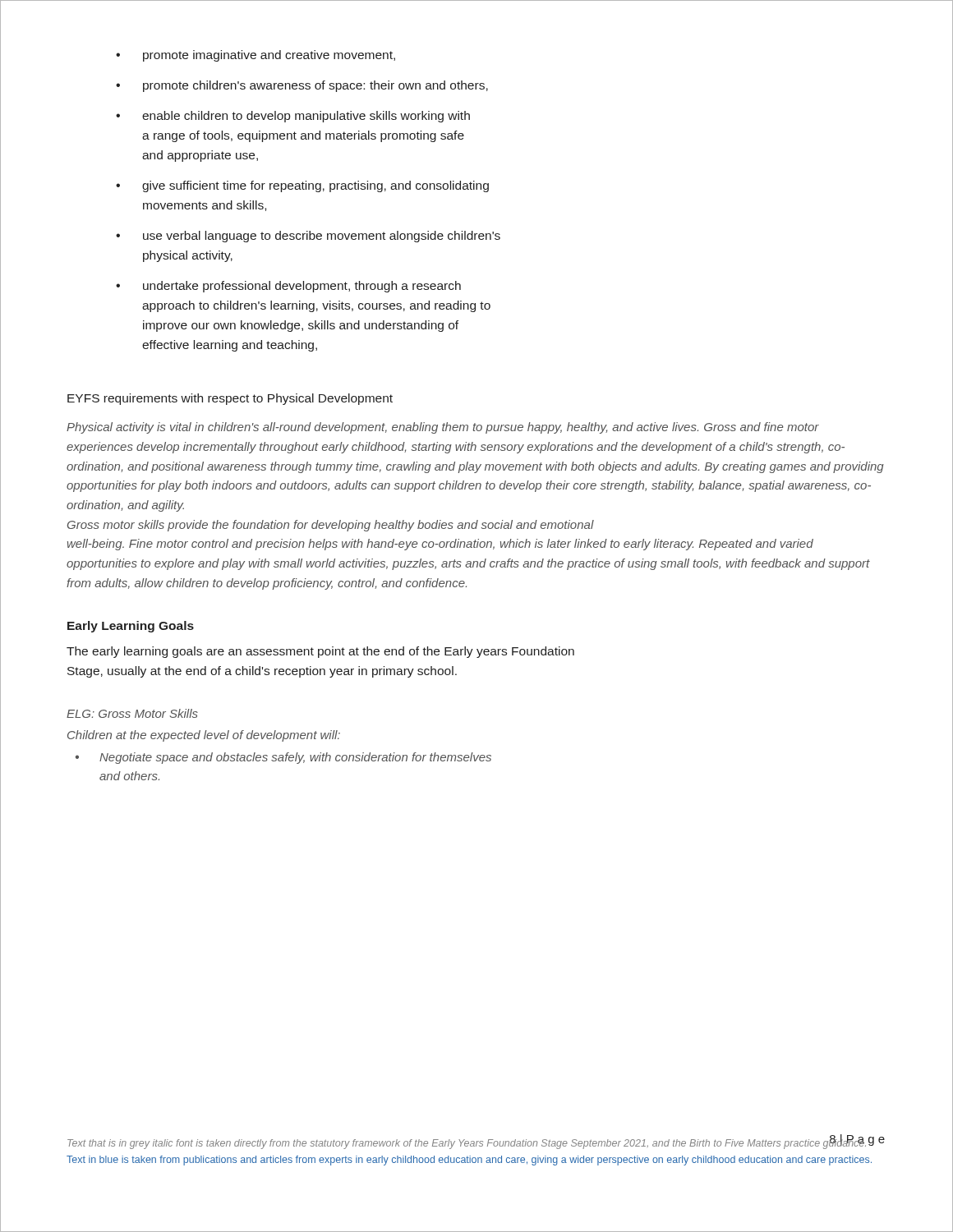953x1232 pixels.
Task: Click on the block starting "ELG: Gross Motor Skills"
Action: [x=132, y=714]
